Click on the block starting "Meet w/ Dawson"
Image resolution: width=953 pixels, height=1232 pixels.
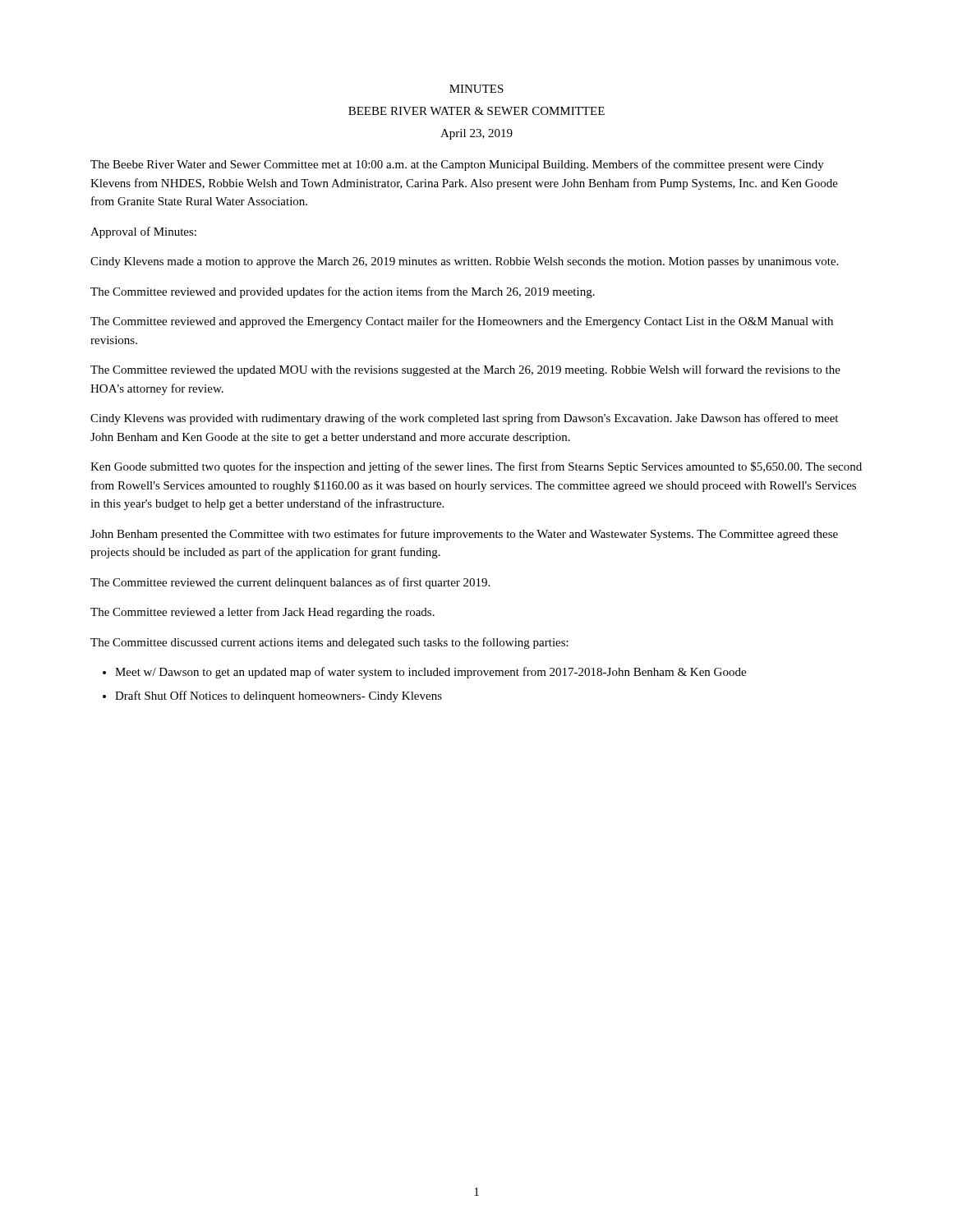[x=431, y=672]
